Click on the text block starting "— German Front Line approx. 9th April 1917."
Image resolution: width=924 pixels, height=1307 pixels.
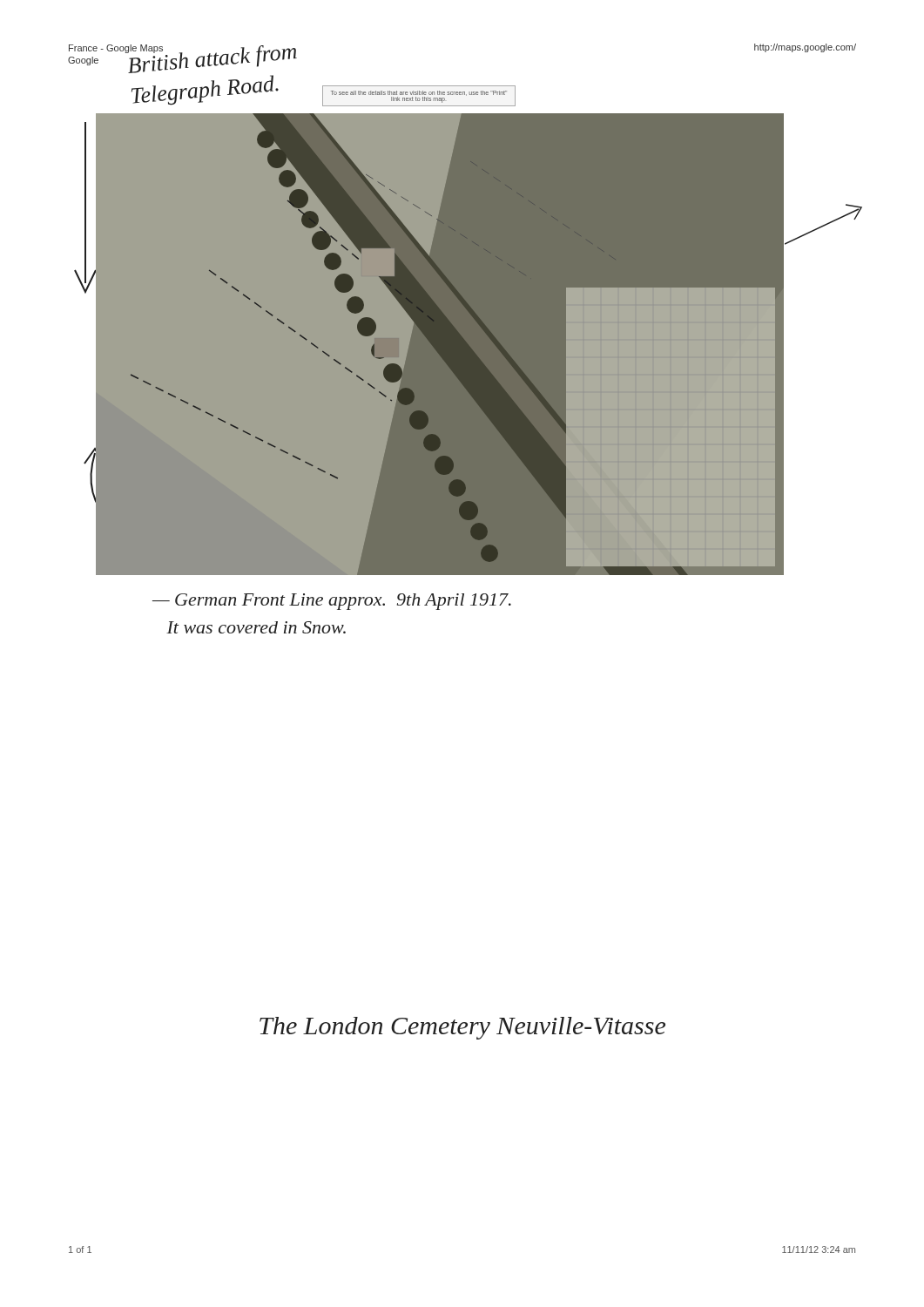(332, 613)
